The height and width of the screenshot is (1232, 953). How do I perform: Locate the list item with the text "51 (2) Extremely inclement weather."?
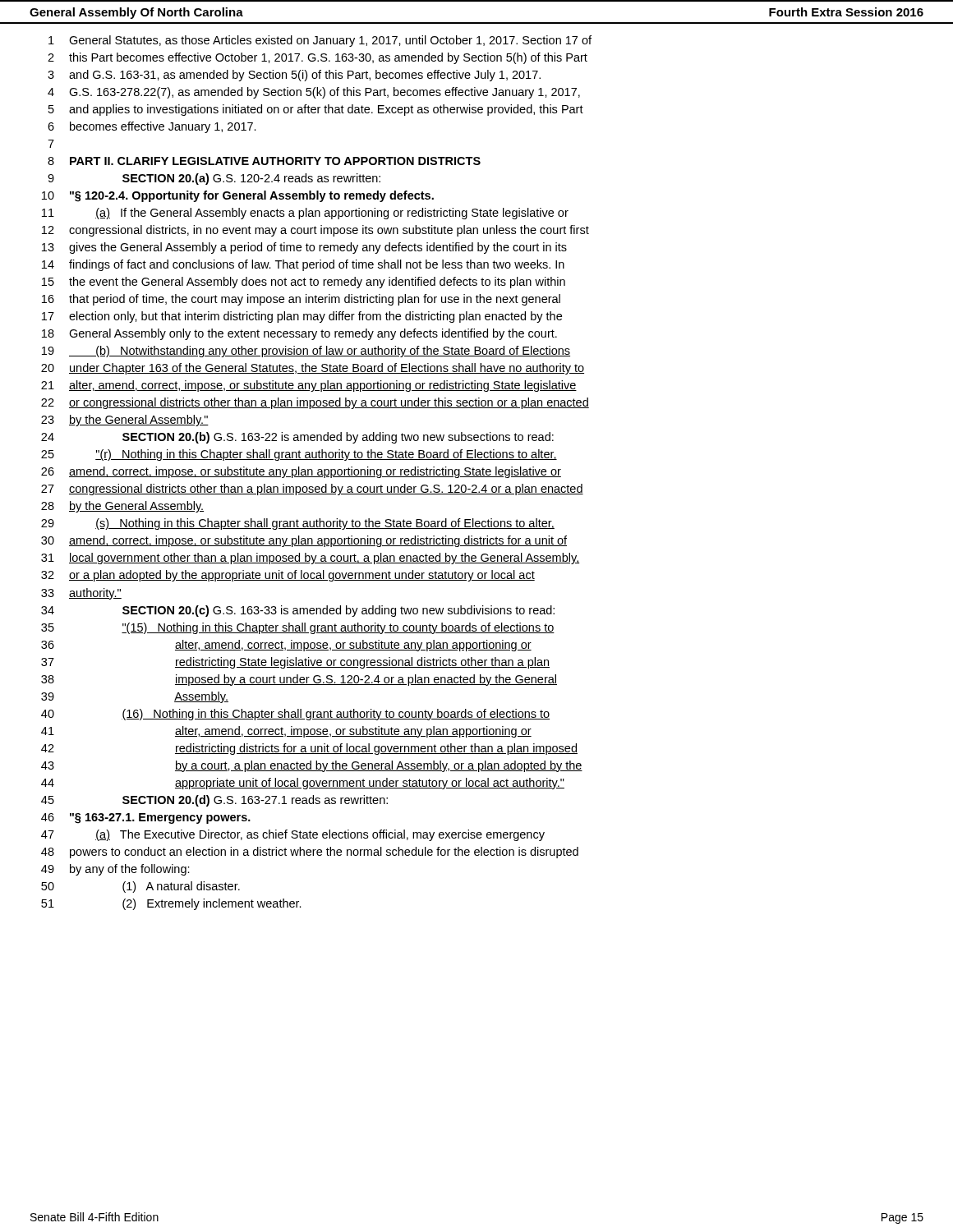pyautogui.click(x=171, y=904)
